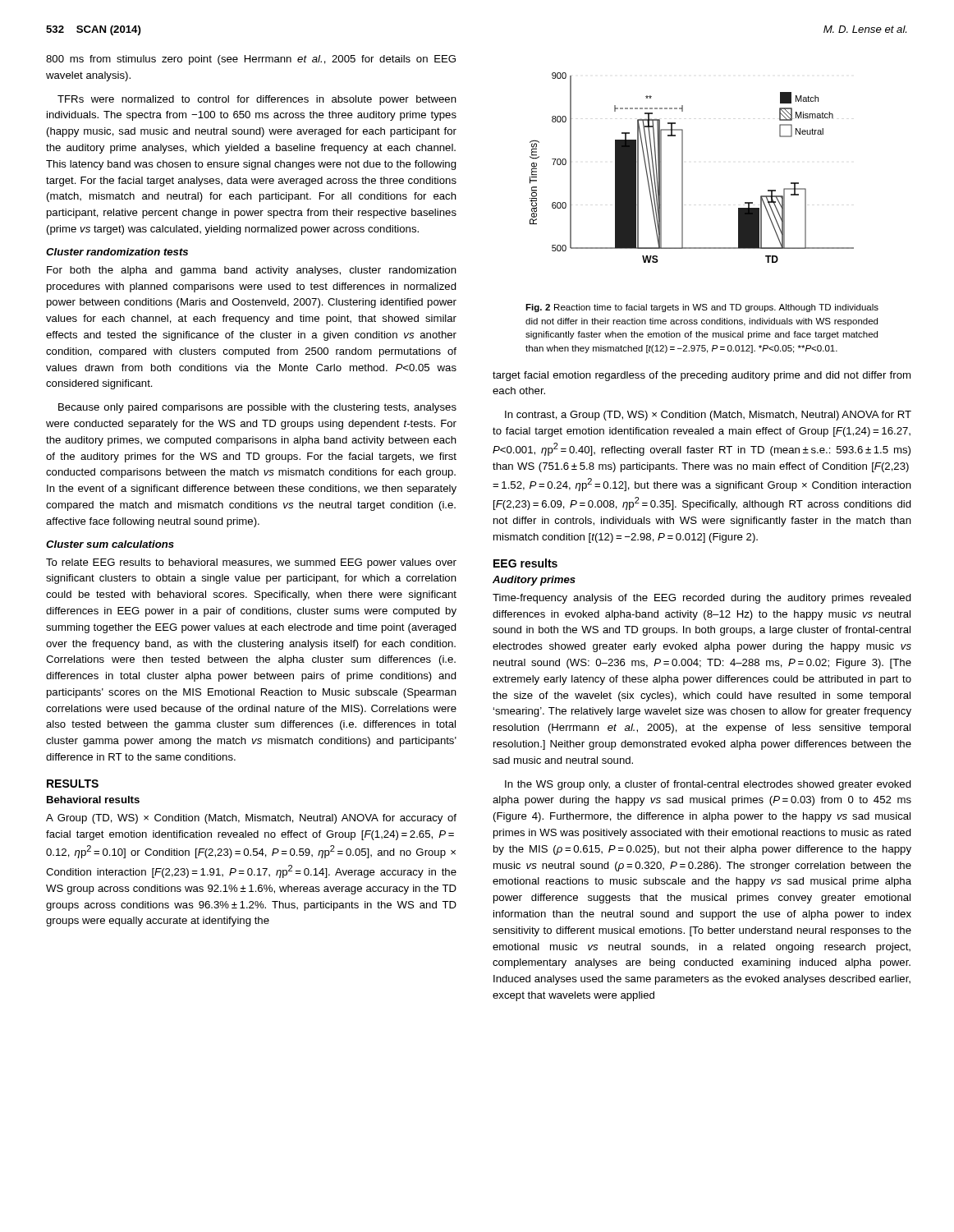Find the text starting "A Group (TD, WS) ×"
The image size is (954, 1232).
point(251,869)
